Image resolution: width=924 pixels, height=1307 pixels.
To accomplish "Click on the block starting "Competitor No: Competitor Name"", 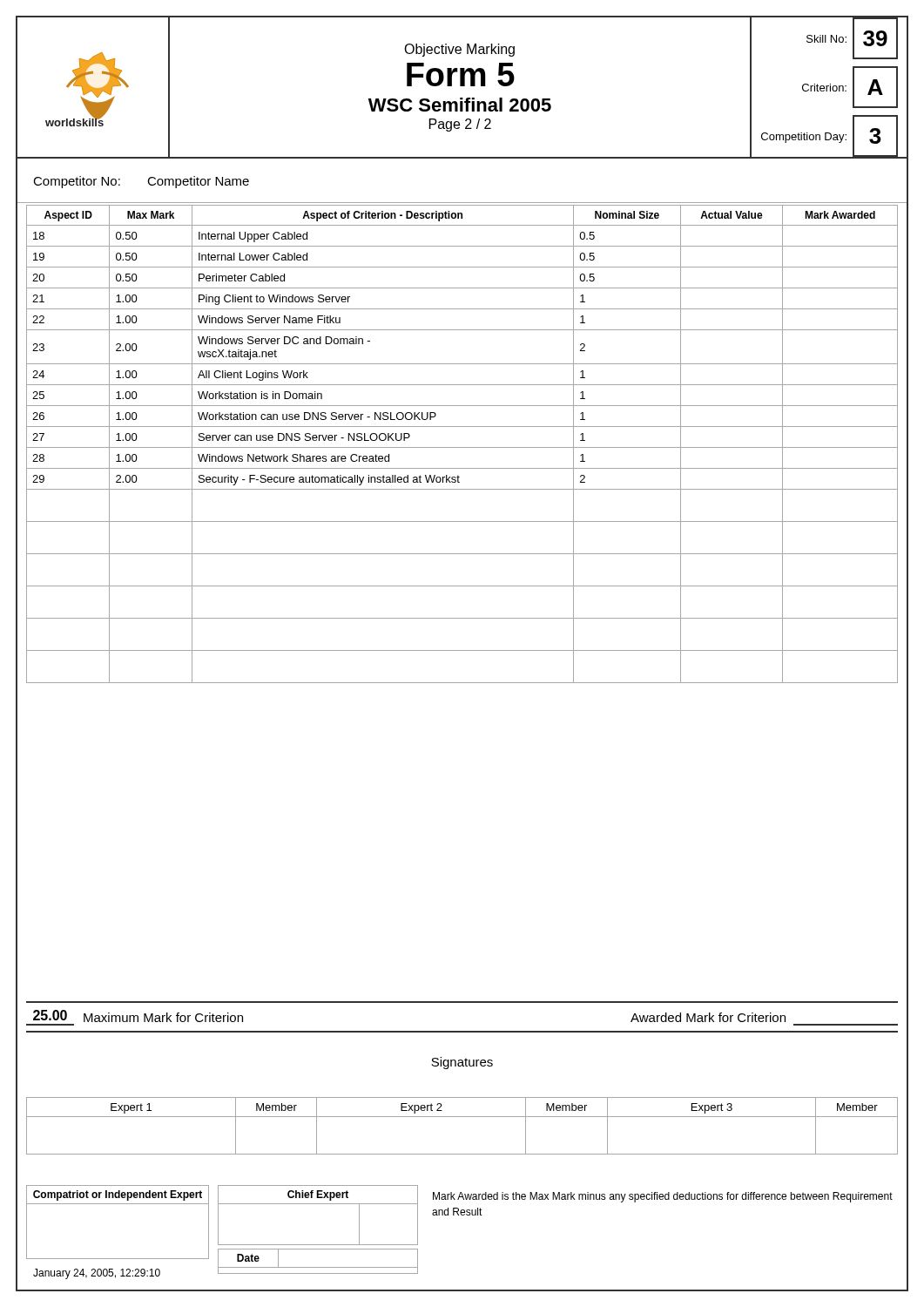I will pos(141,180).
